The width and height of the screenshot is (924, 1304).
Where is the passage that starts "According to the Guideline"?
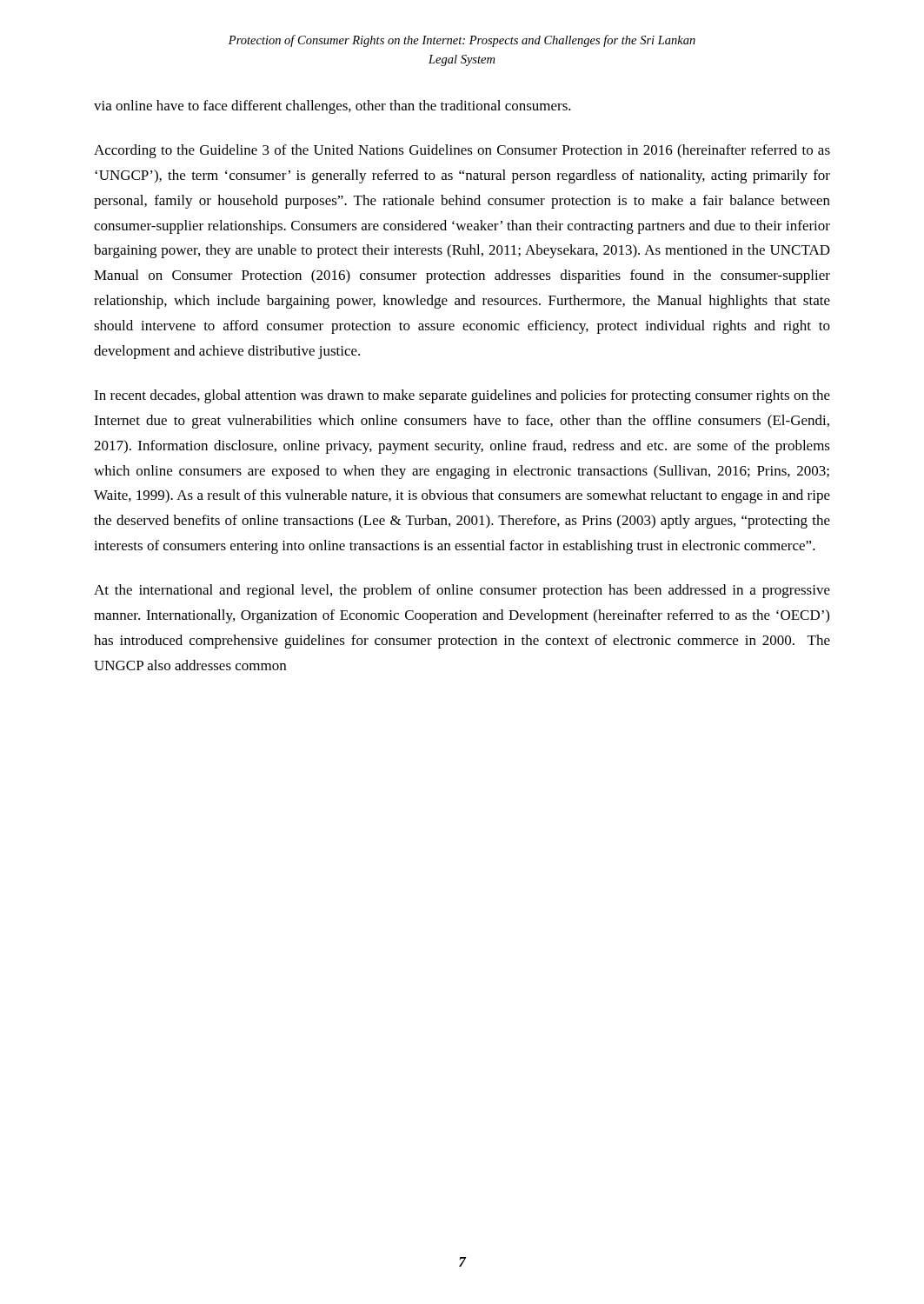[462, 250]
